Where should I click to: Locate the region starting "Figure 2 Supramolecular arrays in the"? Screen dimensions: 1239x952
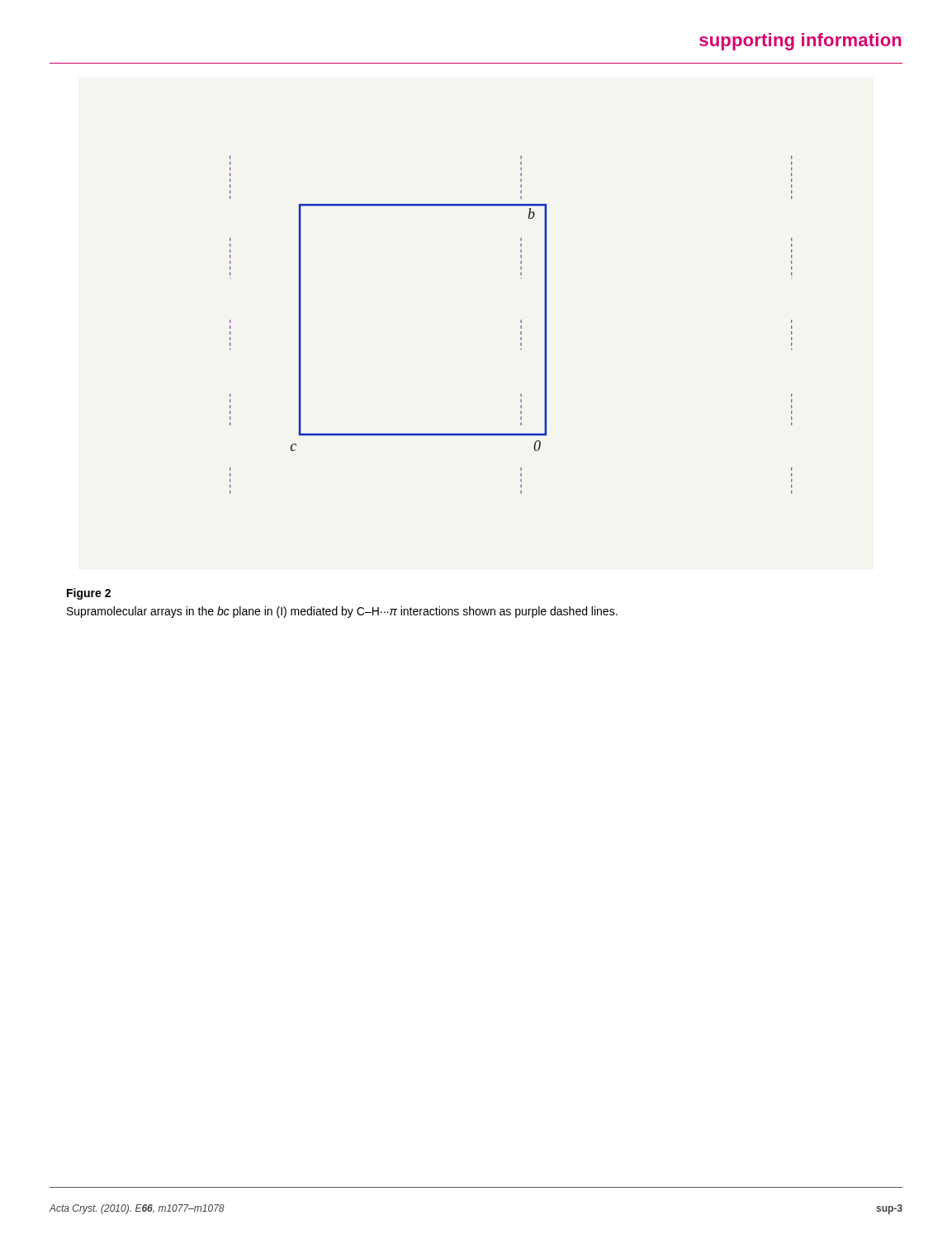point(476,603)
